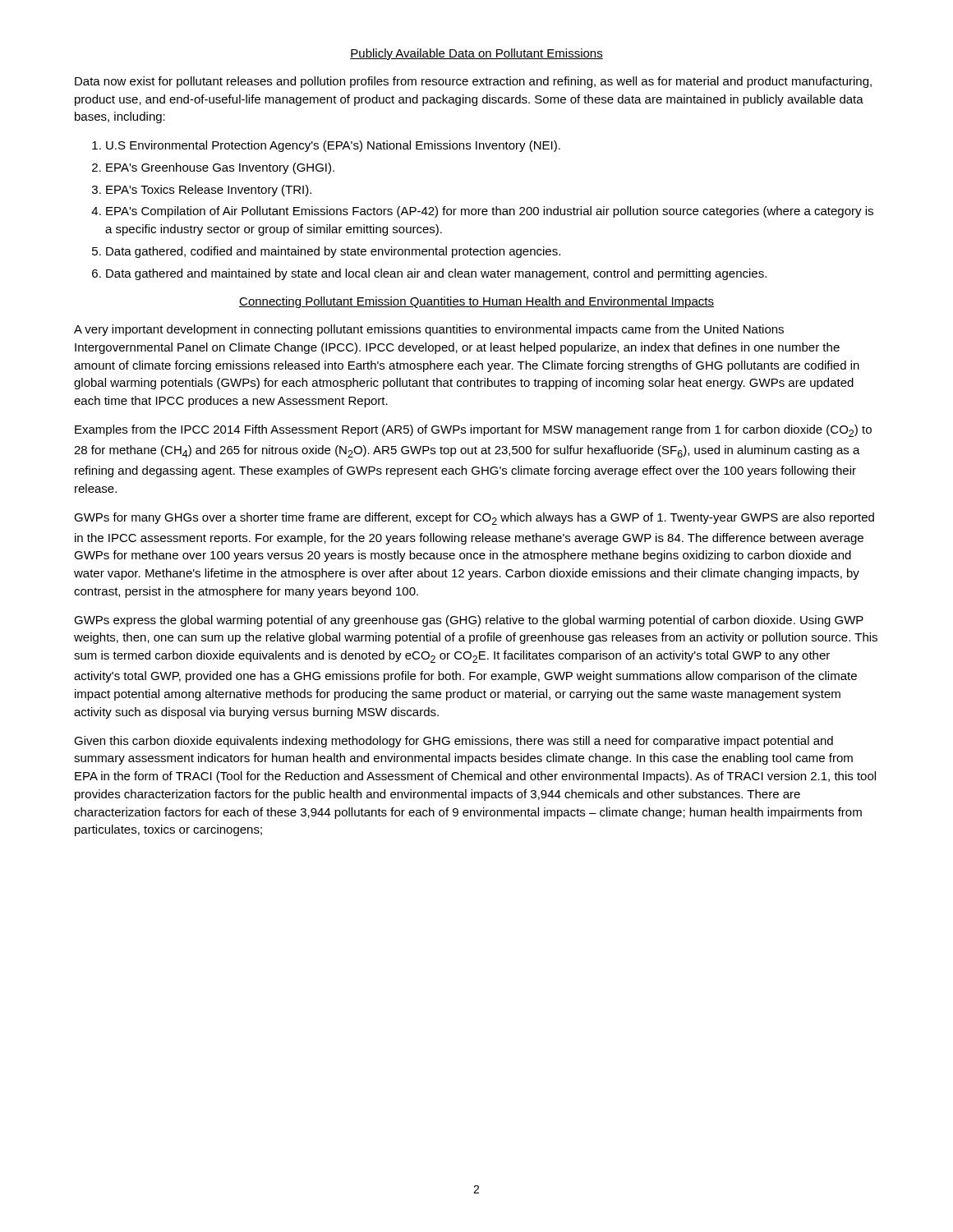Select the block starting "A very important development in connecting"

tap(467, 365)
